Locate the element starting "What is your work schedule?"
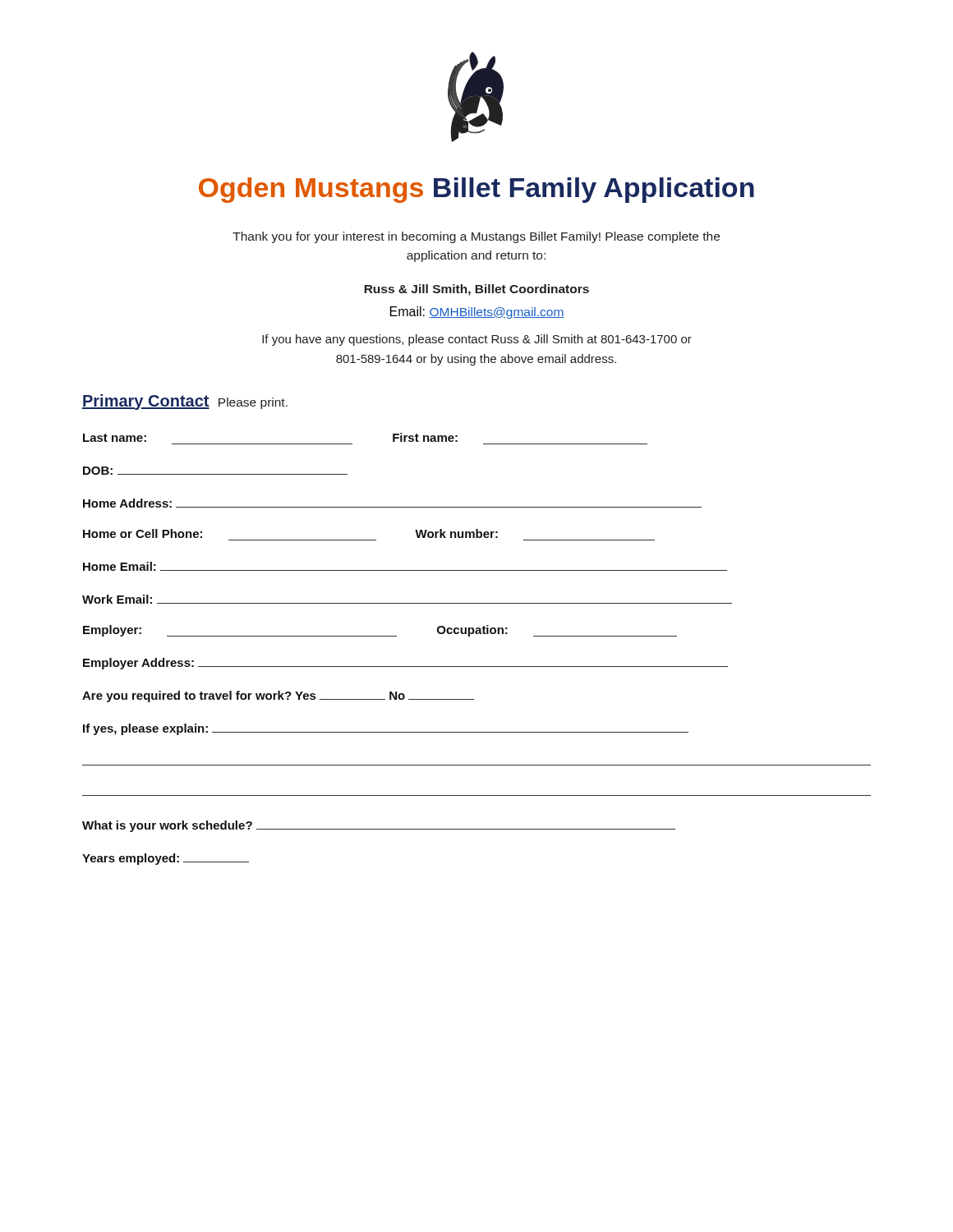Screen dimensions: 1232x953 (x=379, y=823)
